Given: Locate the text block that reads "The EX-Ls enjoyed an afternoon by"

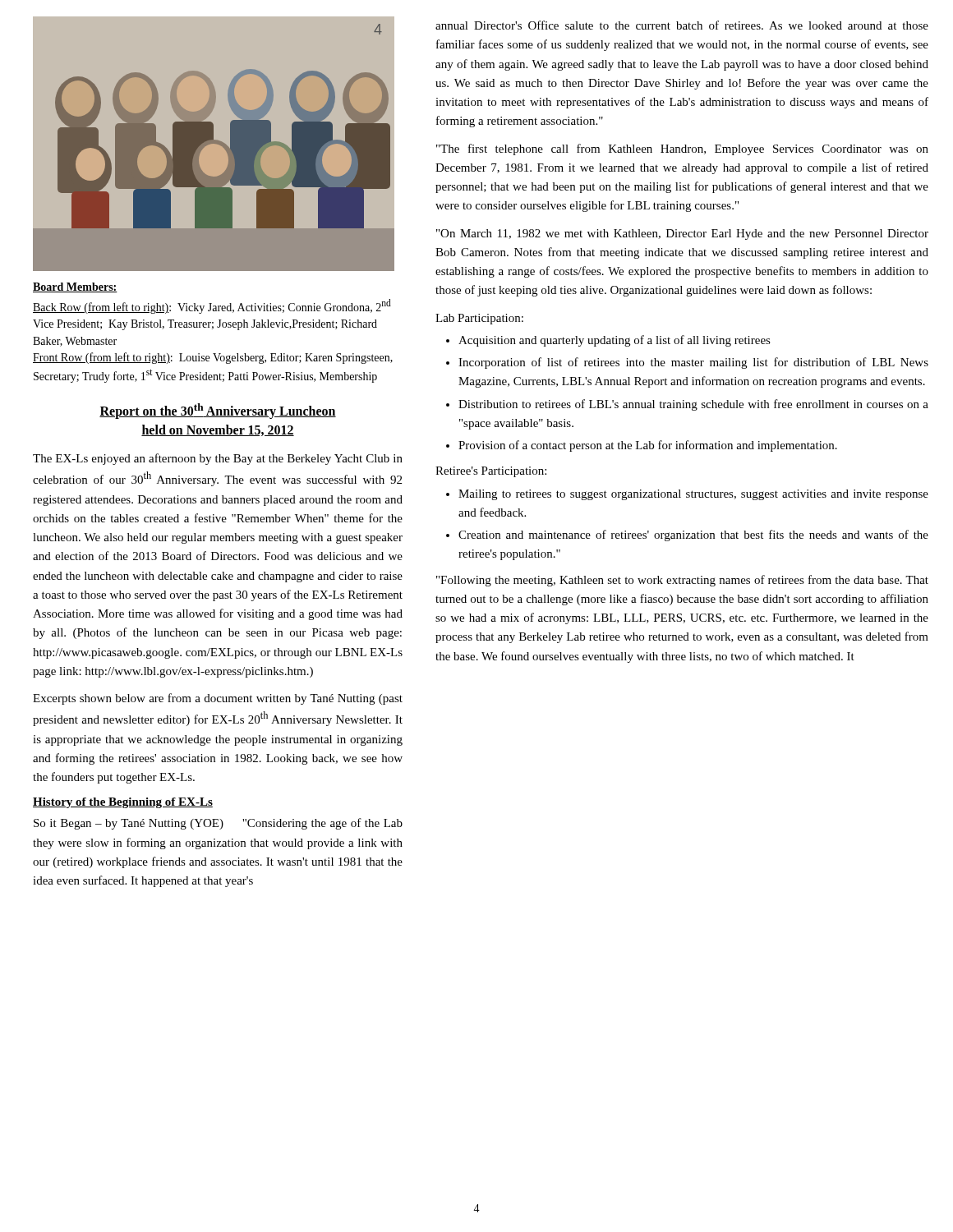Looking at the screenshot, I should pos(218,565).
